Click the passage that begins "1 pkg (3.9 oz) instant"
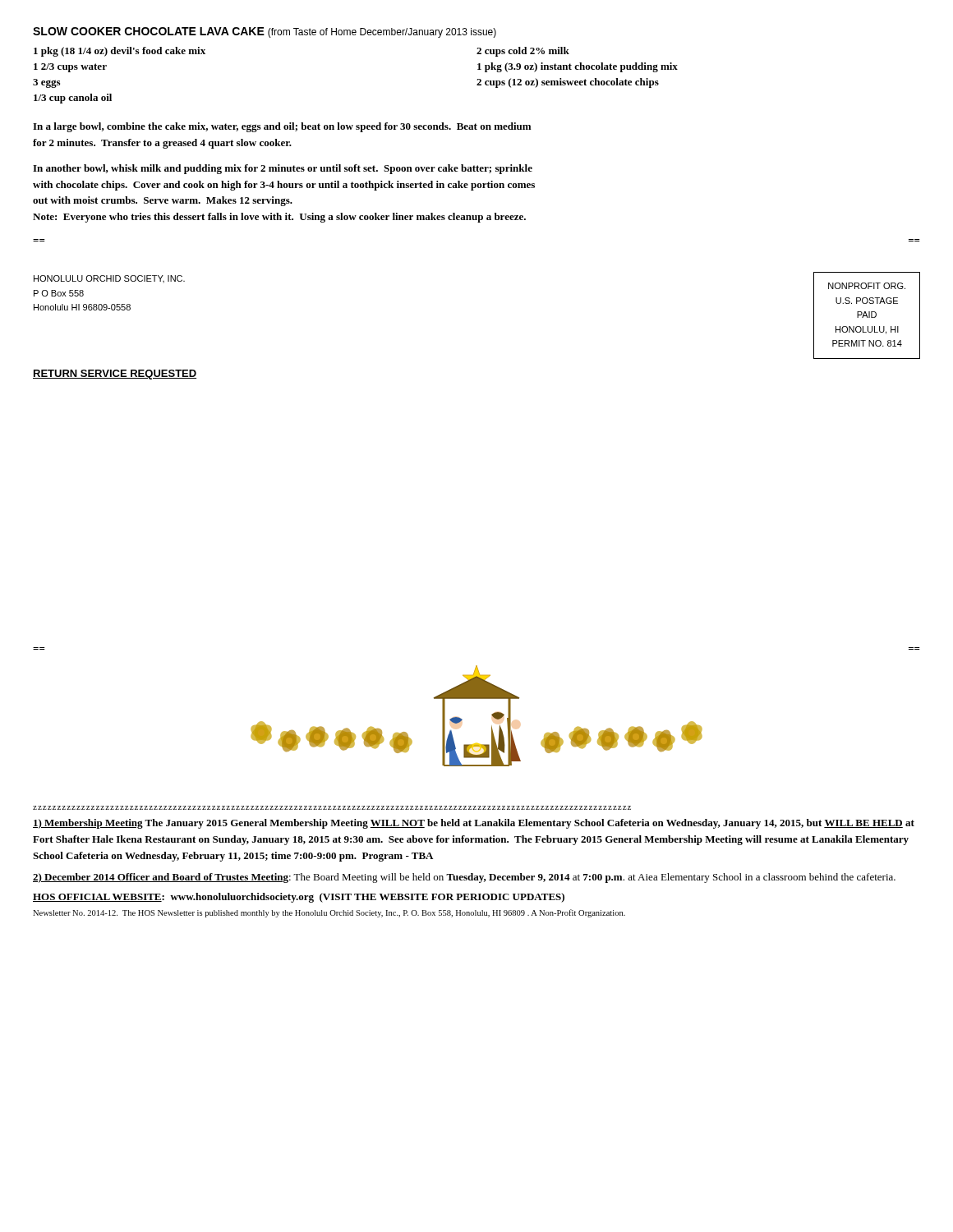 pyautogui.click(x=577, y=66)
